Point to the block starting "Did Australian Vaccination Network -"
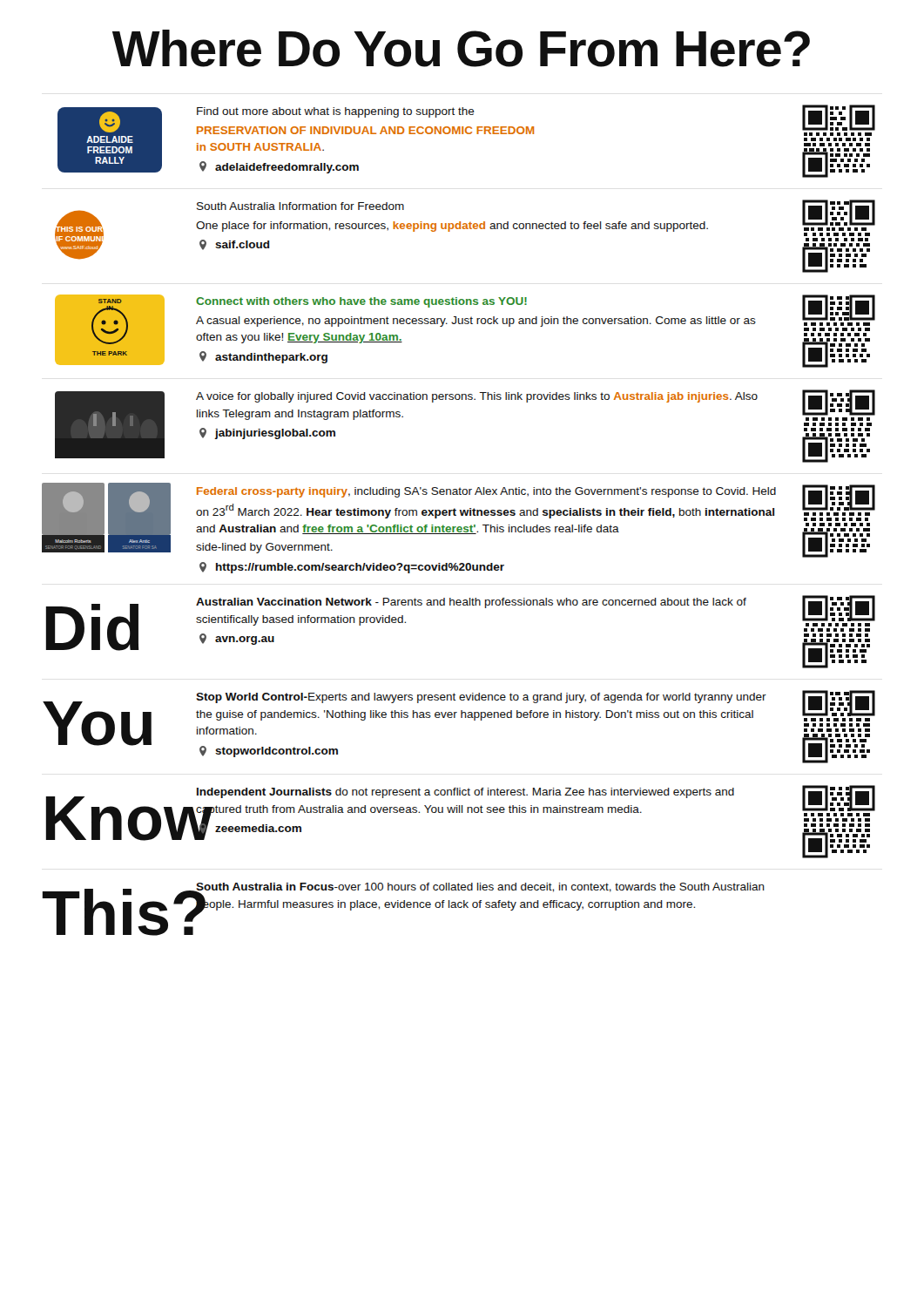The height and width of the screenshot is (1307, 924). pos(462,632)
